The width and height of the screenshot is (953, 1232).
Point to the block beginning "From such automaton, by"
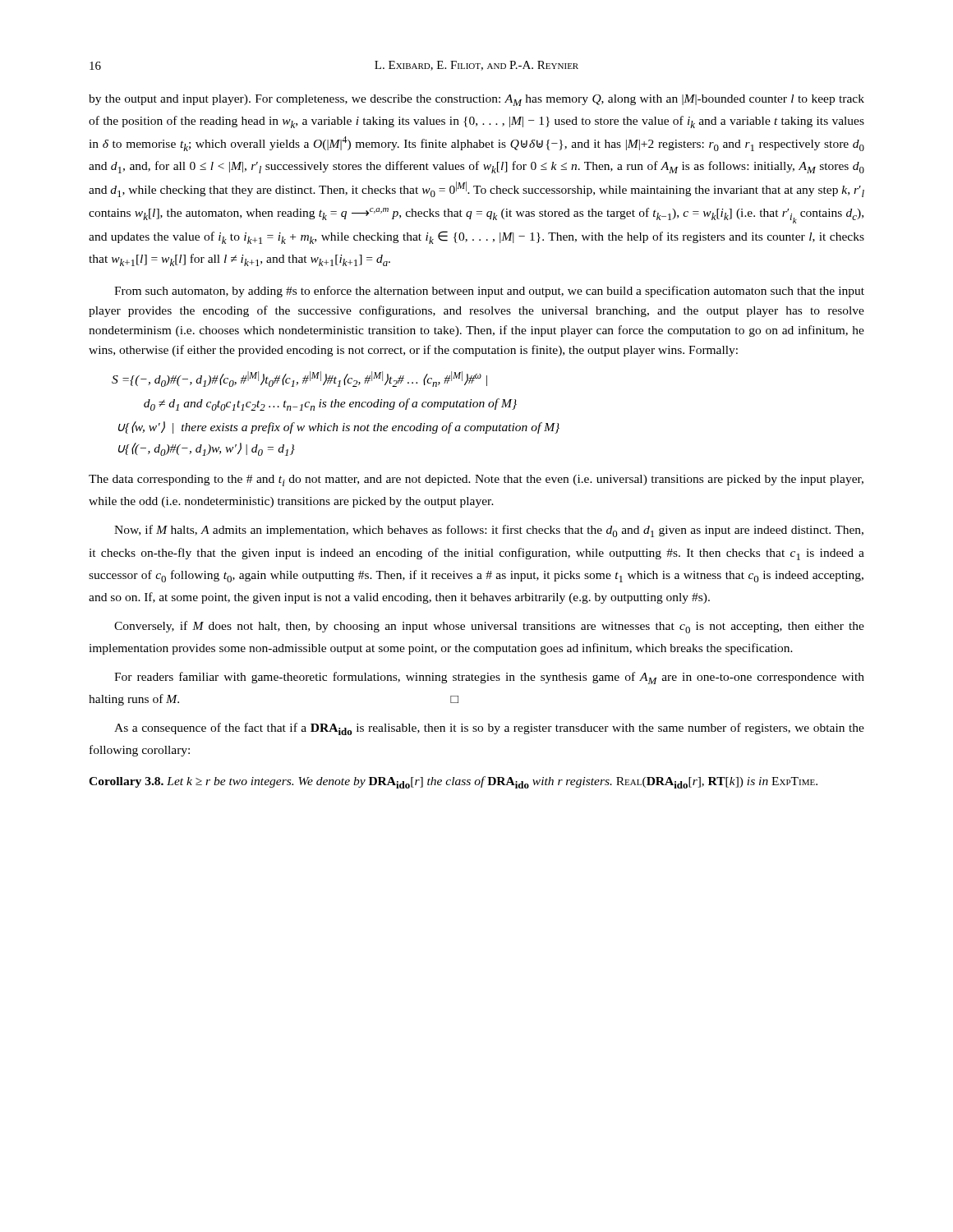pos(476,320)
